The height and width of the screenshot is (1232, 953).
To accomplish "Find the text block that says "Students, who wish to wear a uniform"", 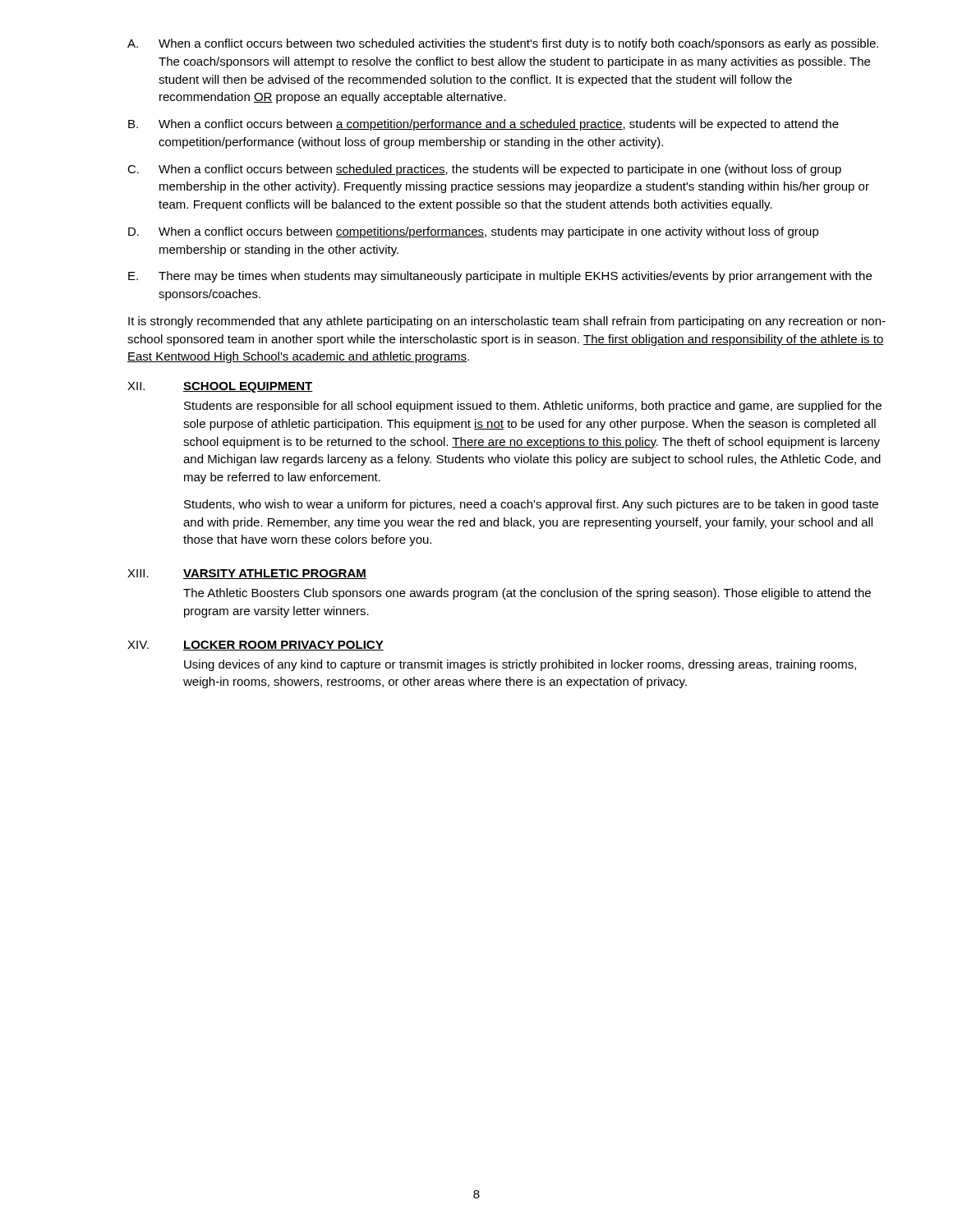I will pyautogui.click(x=531, y=522).
